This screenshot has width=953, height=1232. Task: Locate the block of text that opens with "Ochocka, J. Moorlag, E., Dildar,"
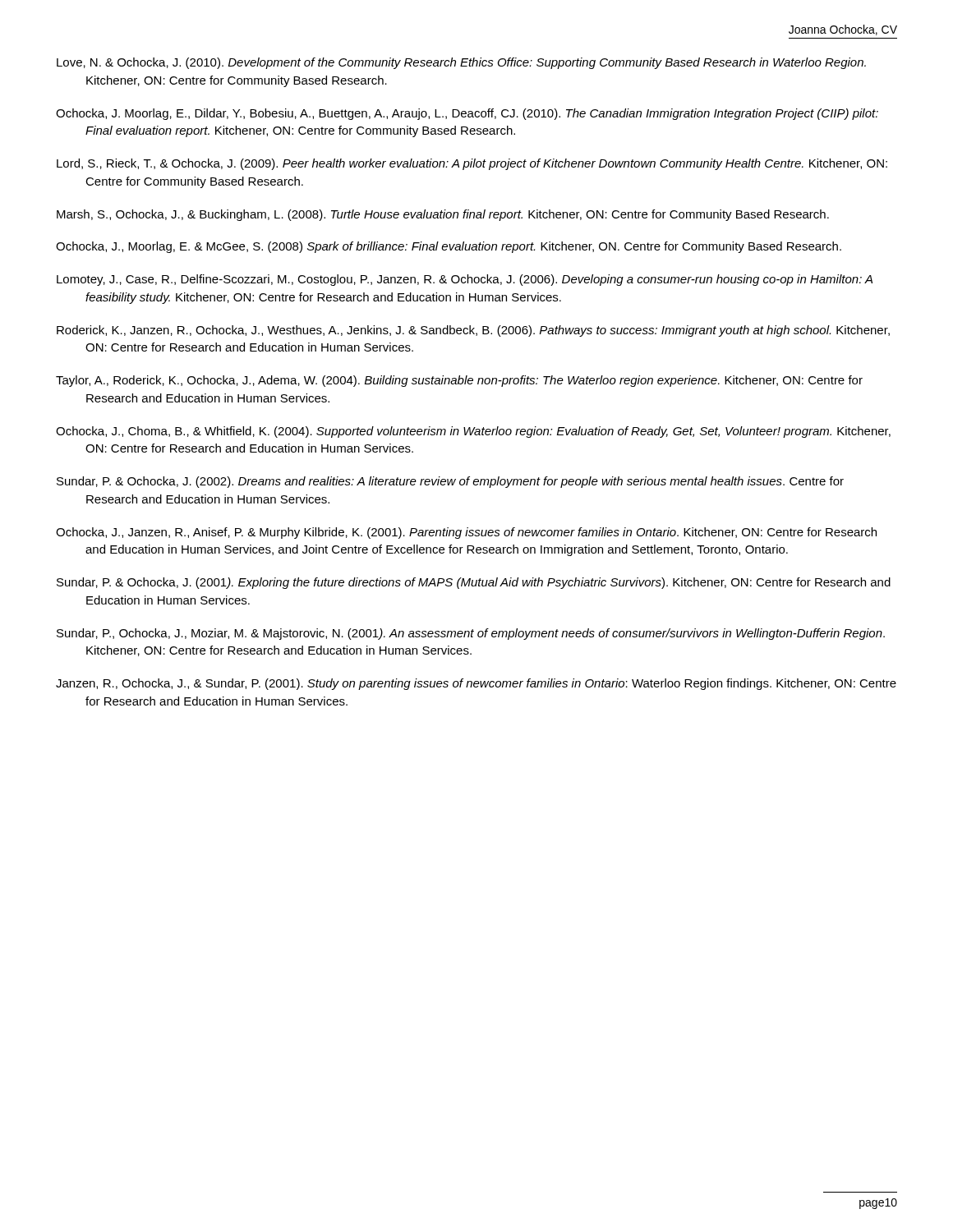[476, 122]
